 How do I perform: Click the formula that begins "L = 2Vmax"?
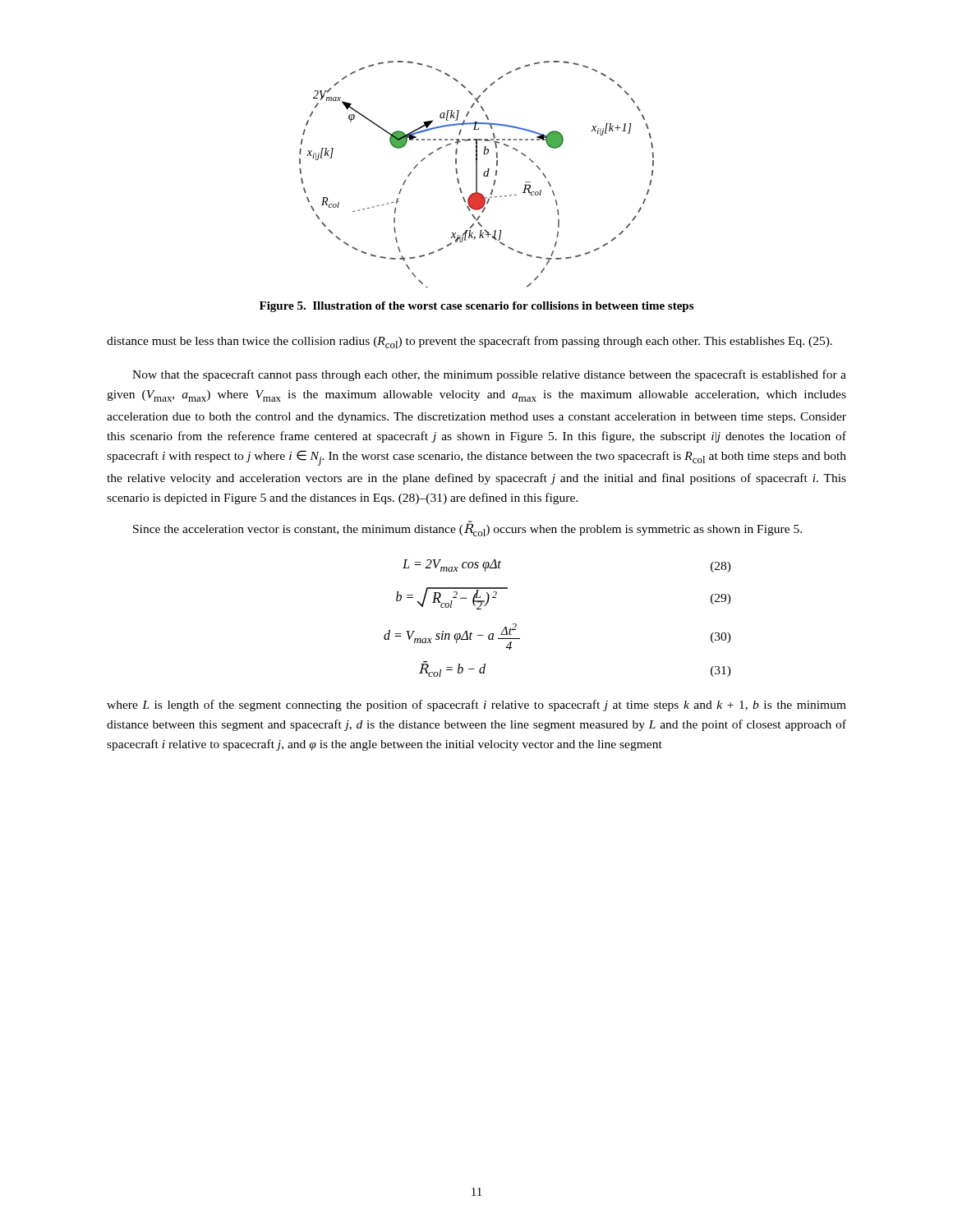pos(476,566)
